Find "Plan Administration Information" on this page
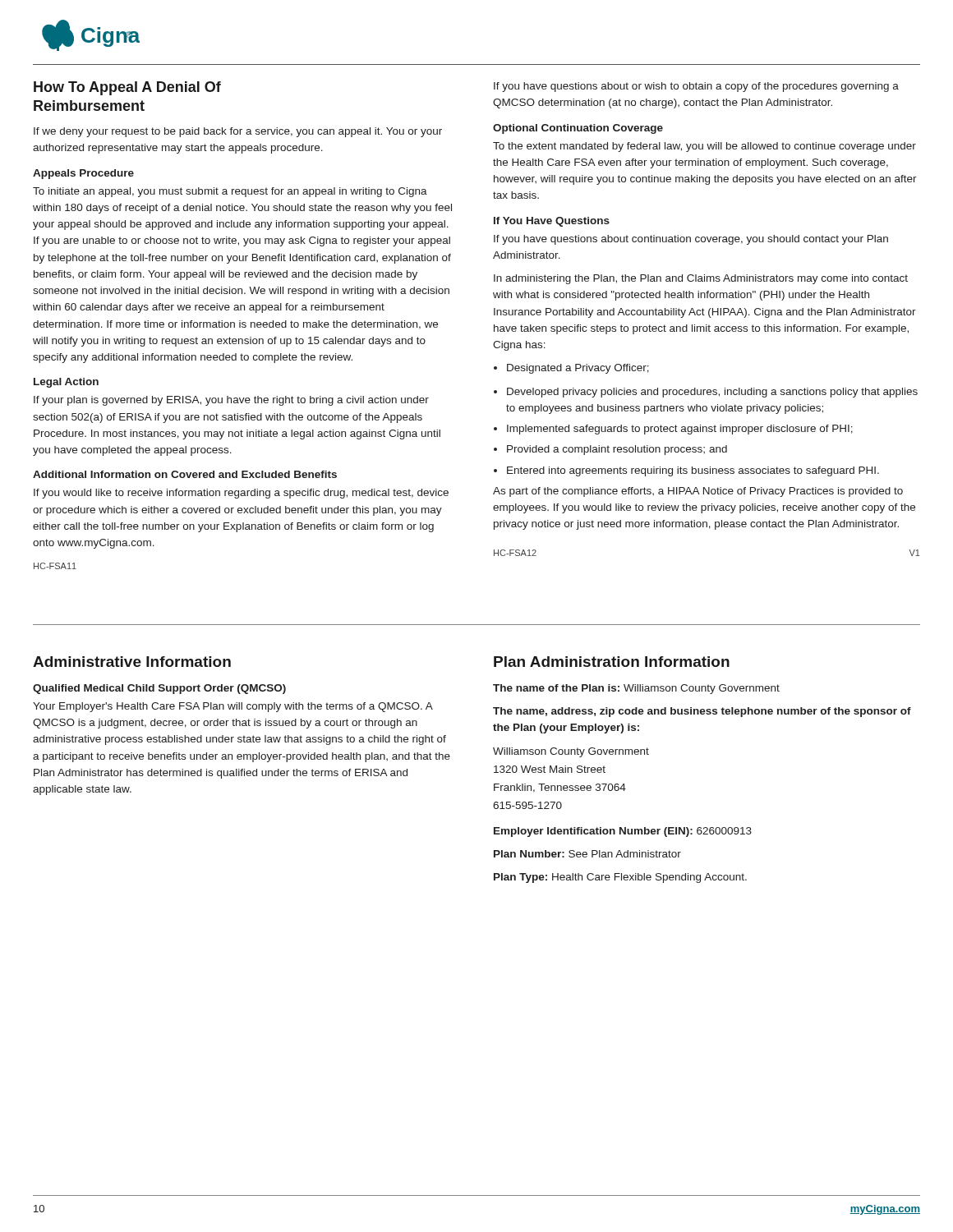The width and height of the screenshot is (953, 1232). pos(707,662)
